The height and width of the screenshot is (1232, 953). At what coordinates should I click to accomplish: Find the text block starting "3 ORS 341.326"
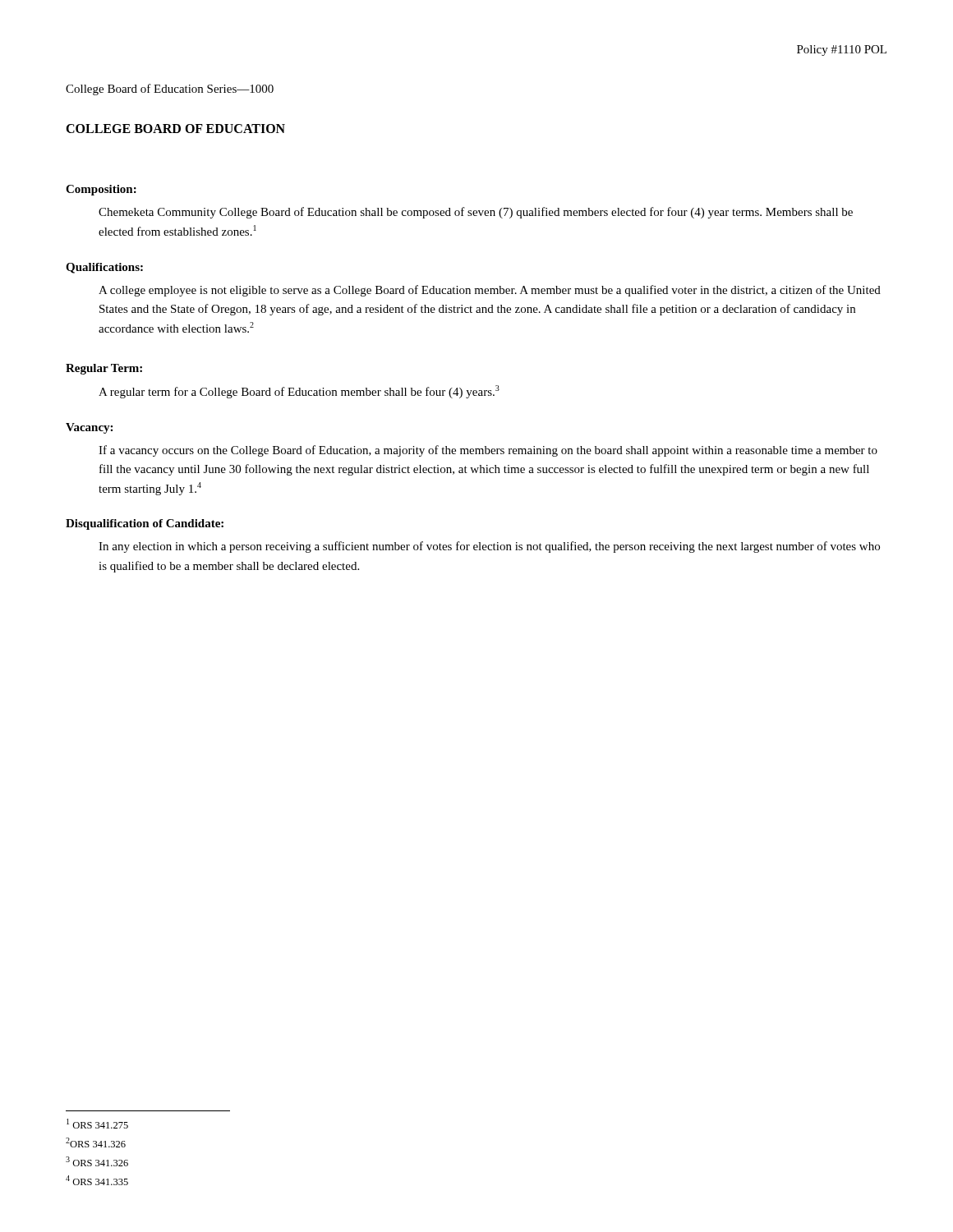click(97, 1161)
